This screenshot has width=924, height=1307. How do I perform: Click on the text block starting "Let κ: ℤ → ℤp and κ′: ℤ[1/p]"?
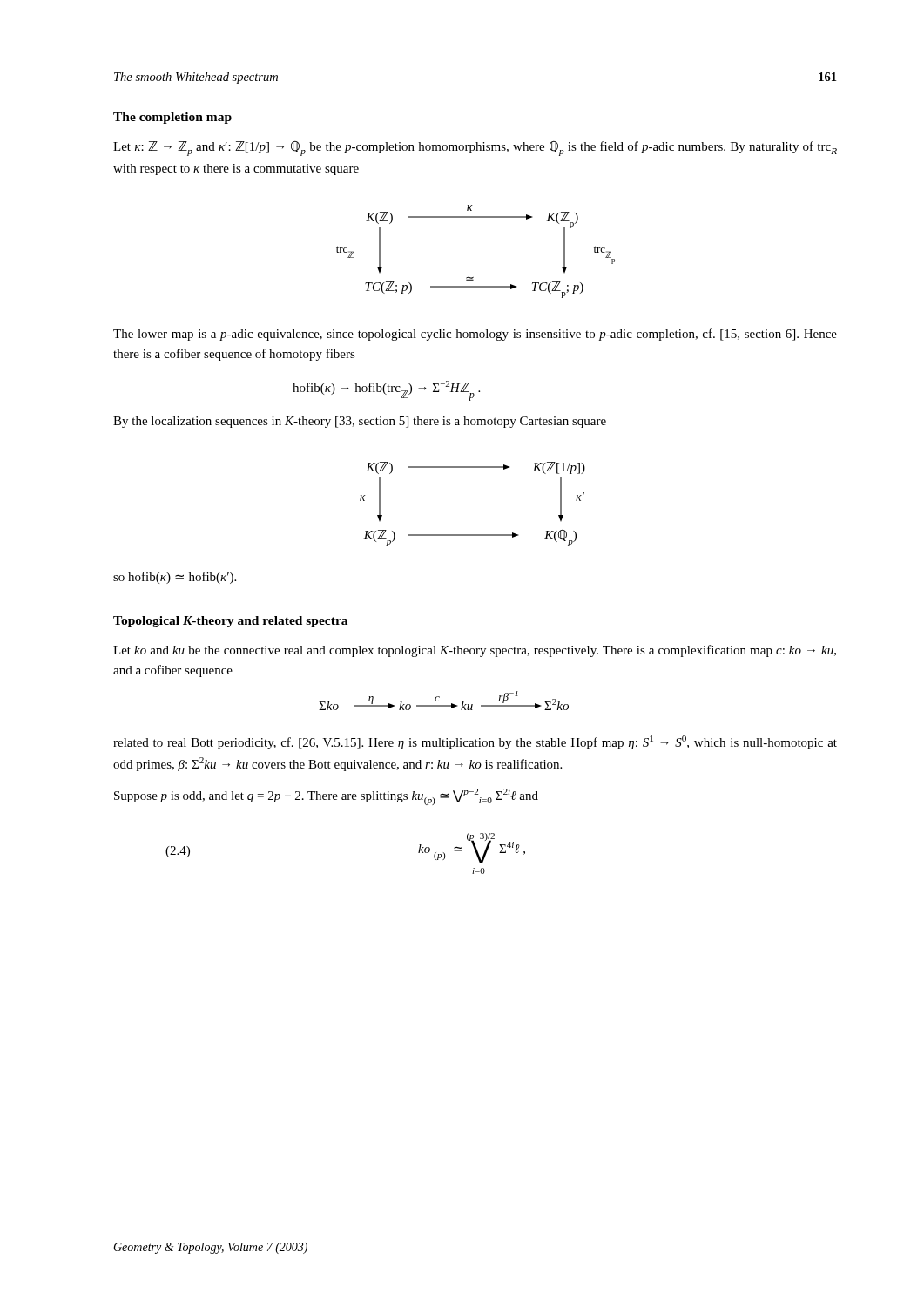click(x=475, y=157)
